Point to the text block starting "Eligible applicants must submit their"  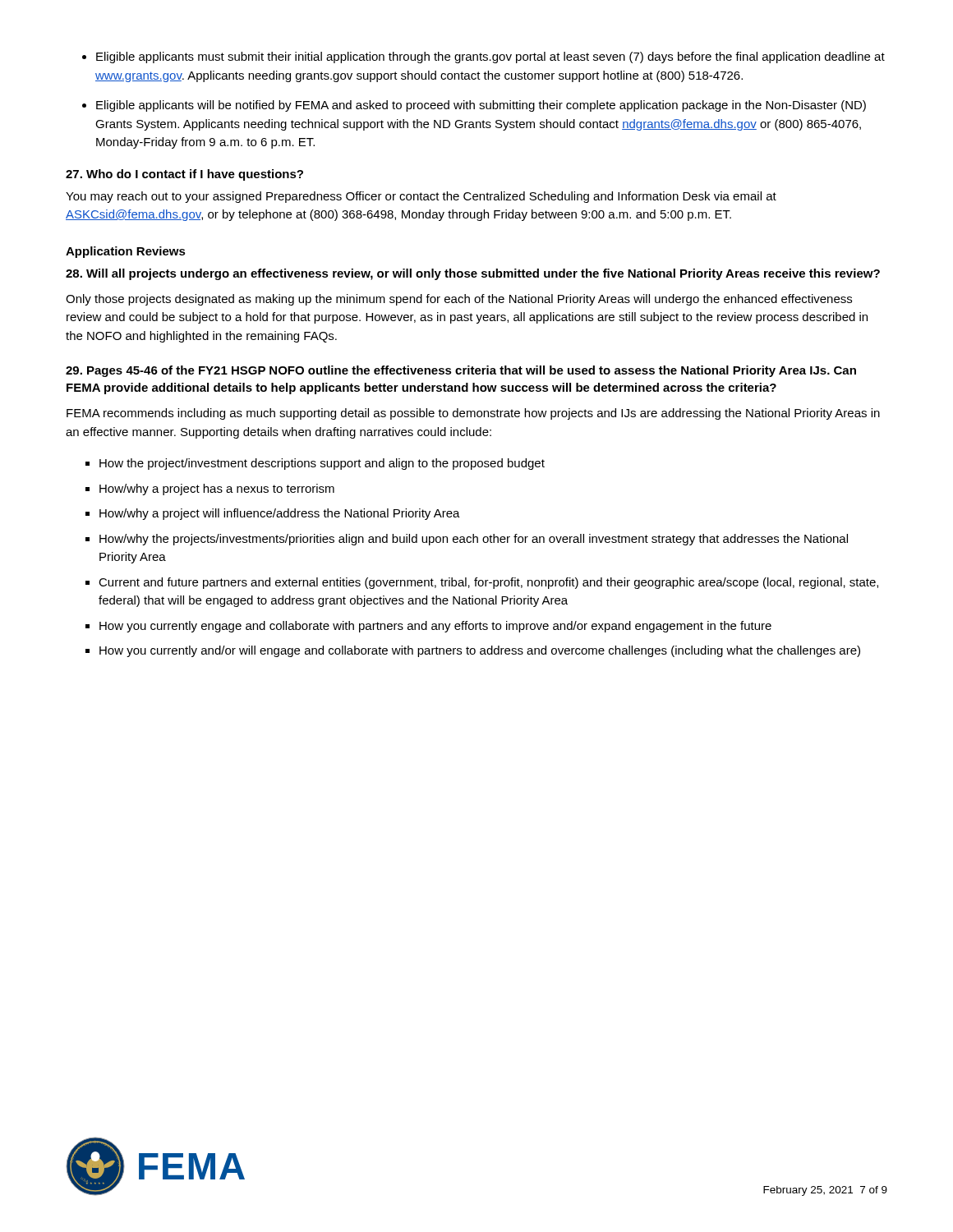(x=490, y=65)
